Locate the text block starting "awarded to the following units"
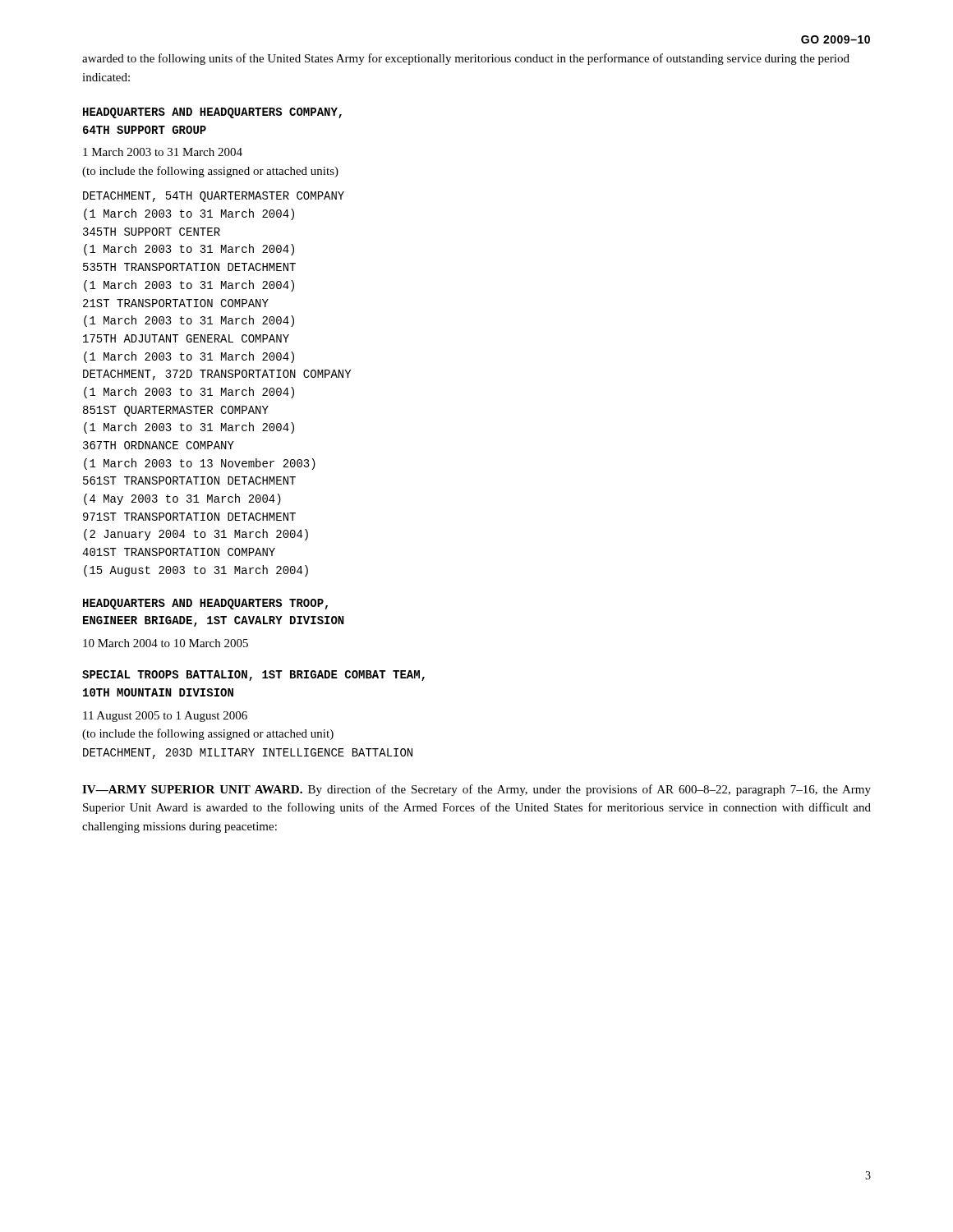 coord(466,68)
